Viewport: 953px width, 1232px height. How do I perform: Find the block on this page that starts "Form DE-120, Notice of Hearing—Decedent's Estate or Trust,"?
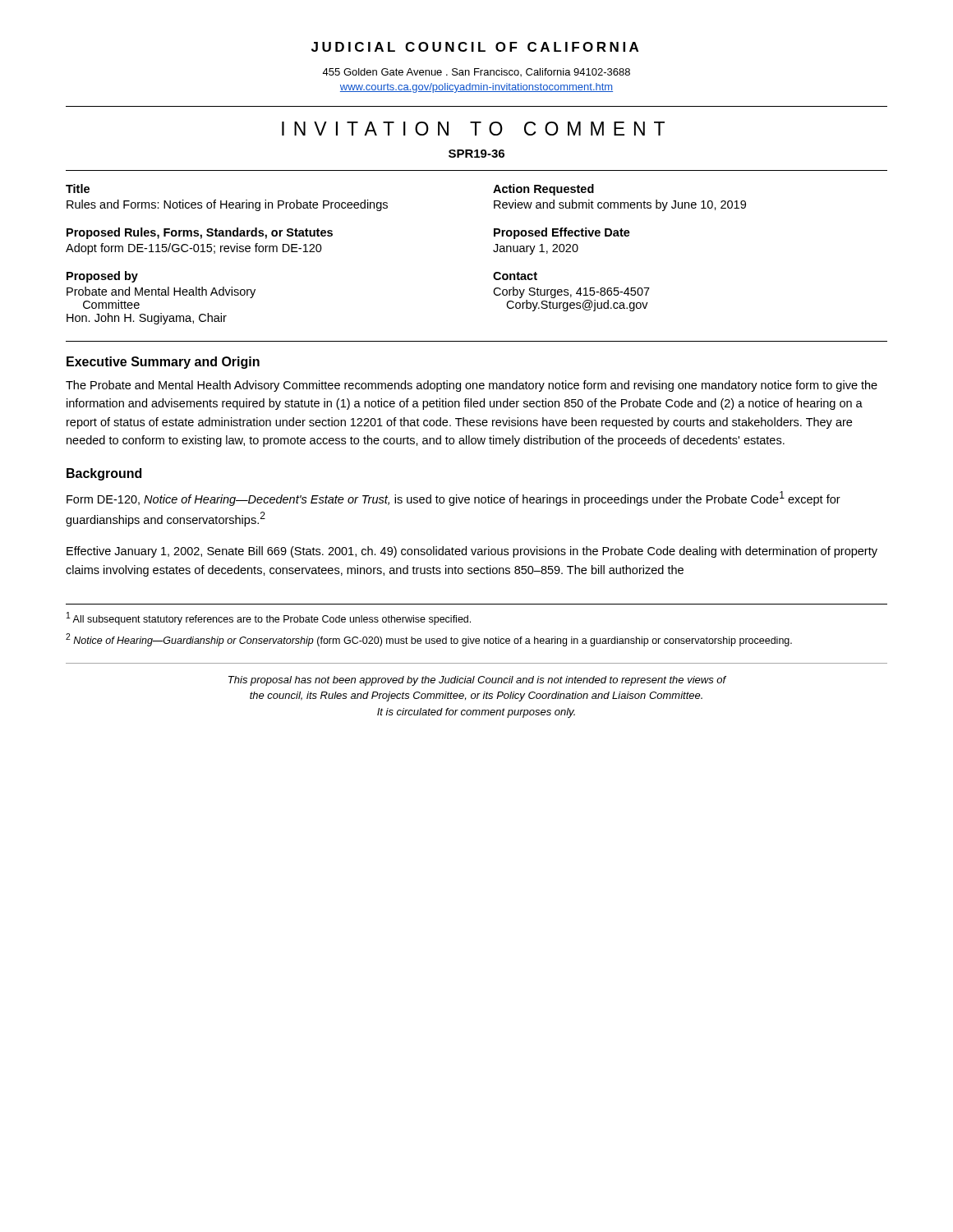453,508
